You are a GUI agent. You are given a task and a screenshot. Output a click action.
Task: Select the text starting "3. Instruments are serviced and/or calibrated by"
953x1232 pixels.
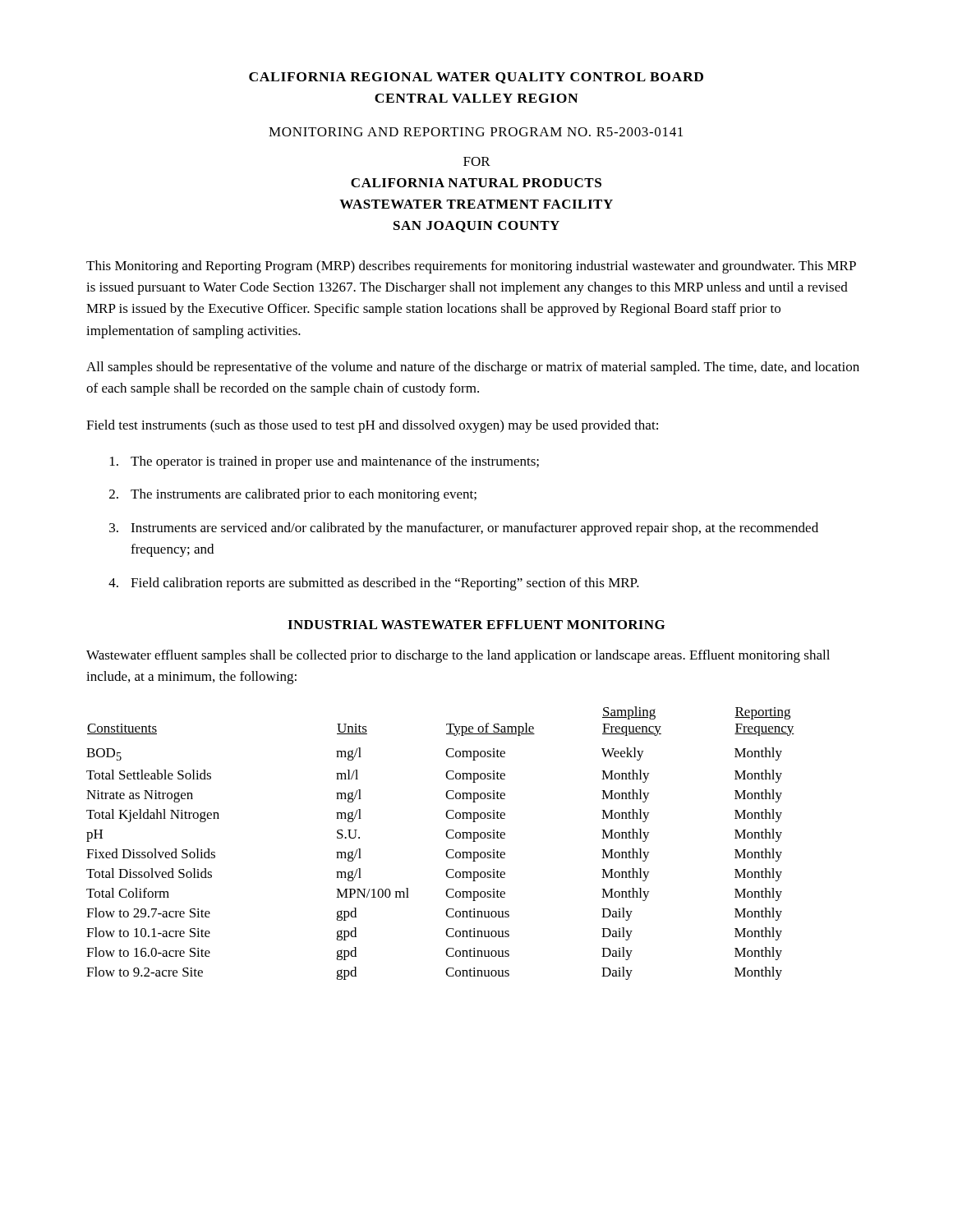(x=476, y=539)
